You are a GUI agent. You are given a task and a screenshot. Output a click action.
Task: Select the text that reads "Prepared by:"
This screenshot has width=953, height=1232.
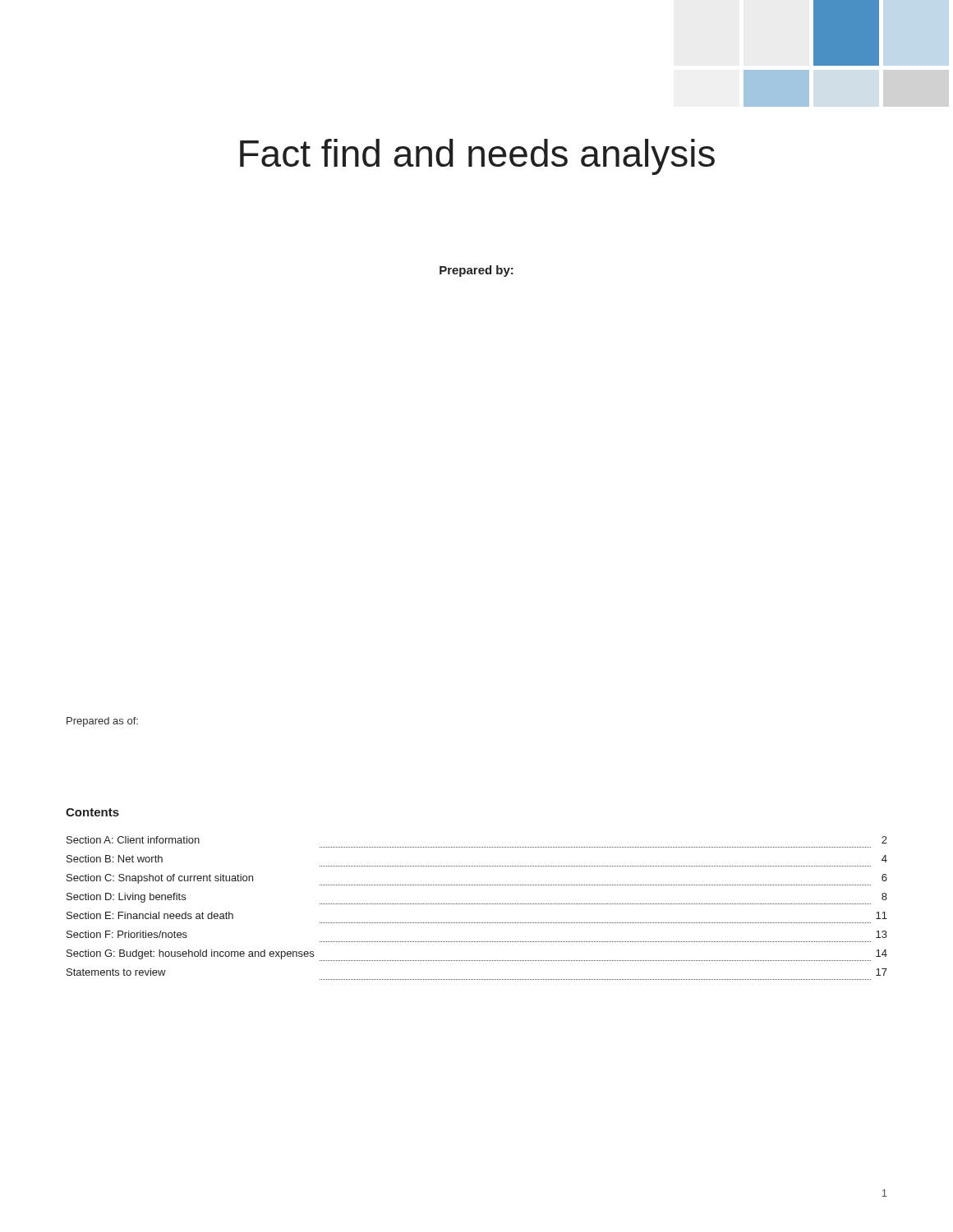tap(476, 270)
